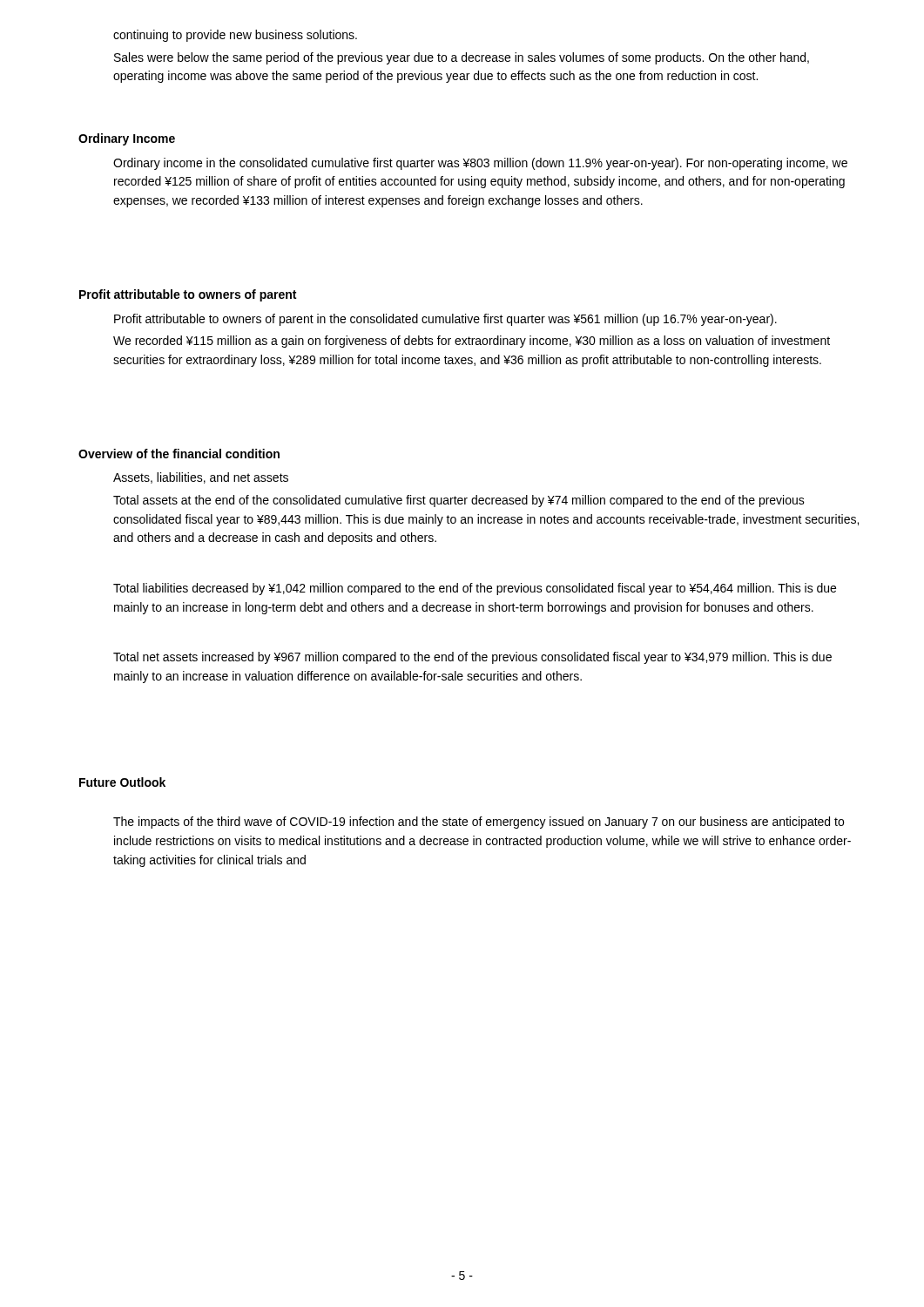Navigate to the passage starting "The impacts of the third wave of"

[488, 842]
